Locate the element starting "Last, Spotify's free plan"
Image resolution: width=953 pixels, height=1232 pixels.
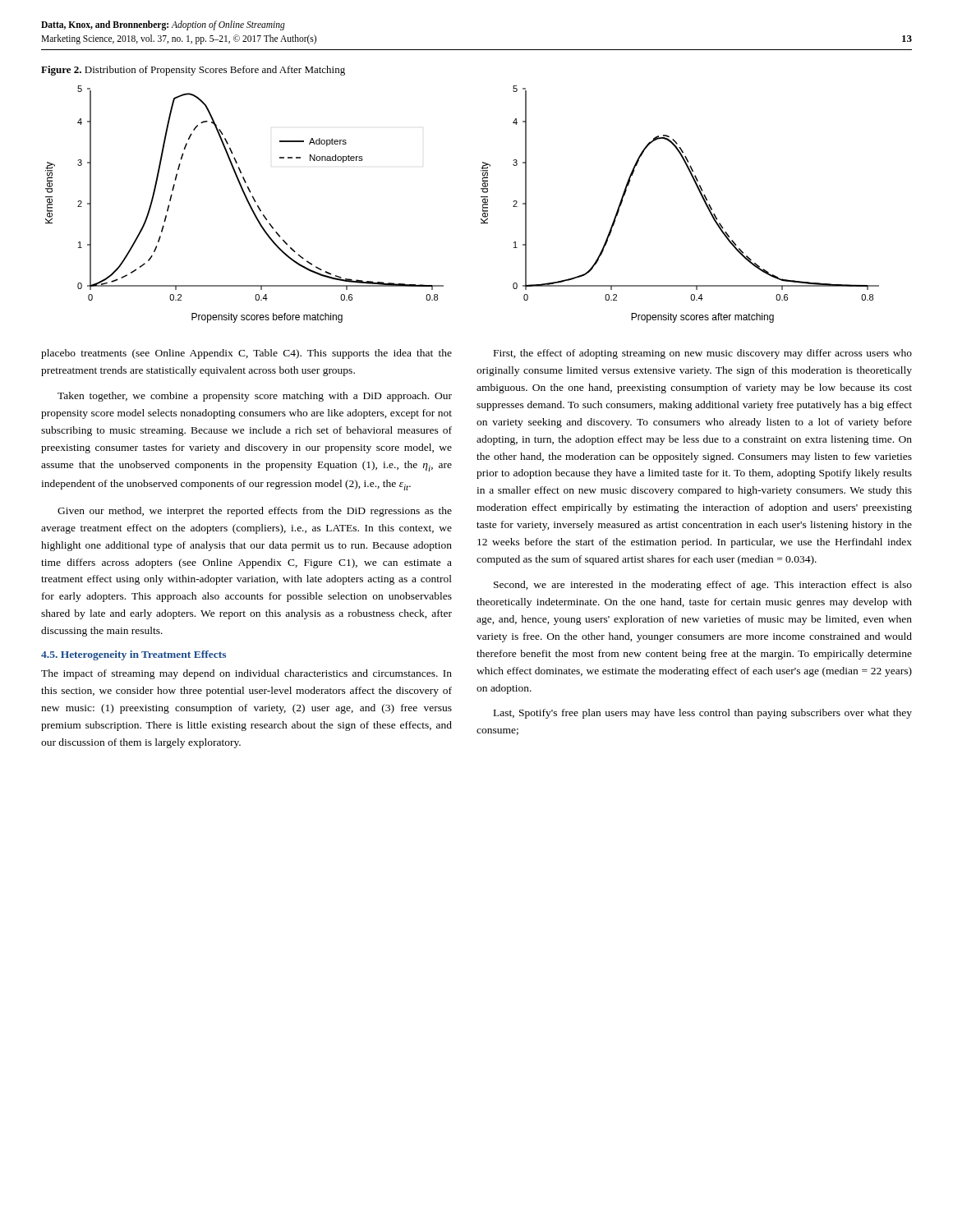tap(694, 721)
